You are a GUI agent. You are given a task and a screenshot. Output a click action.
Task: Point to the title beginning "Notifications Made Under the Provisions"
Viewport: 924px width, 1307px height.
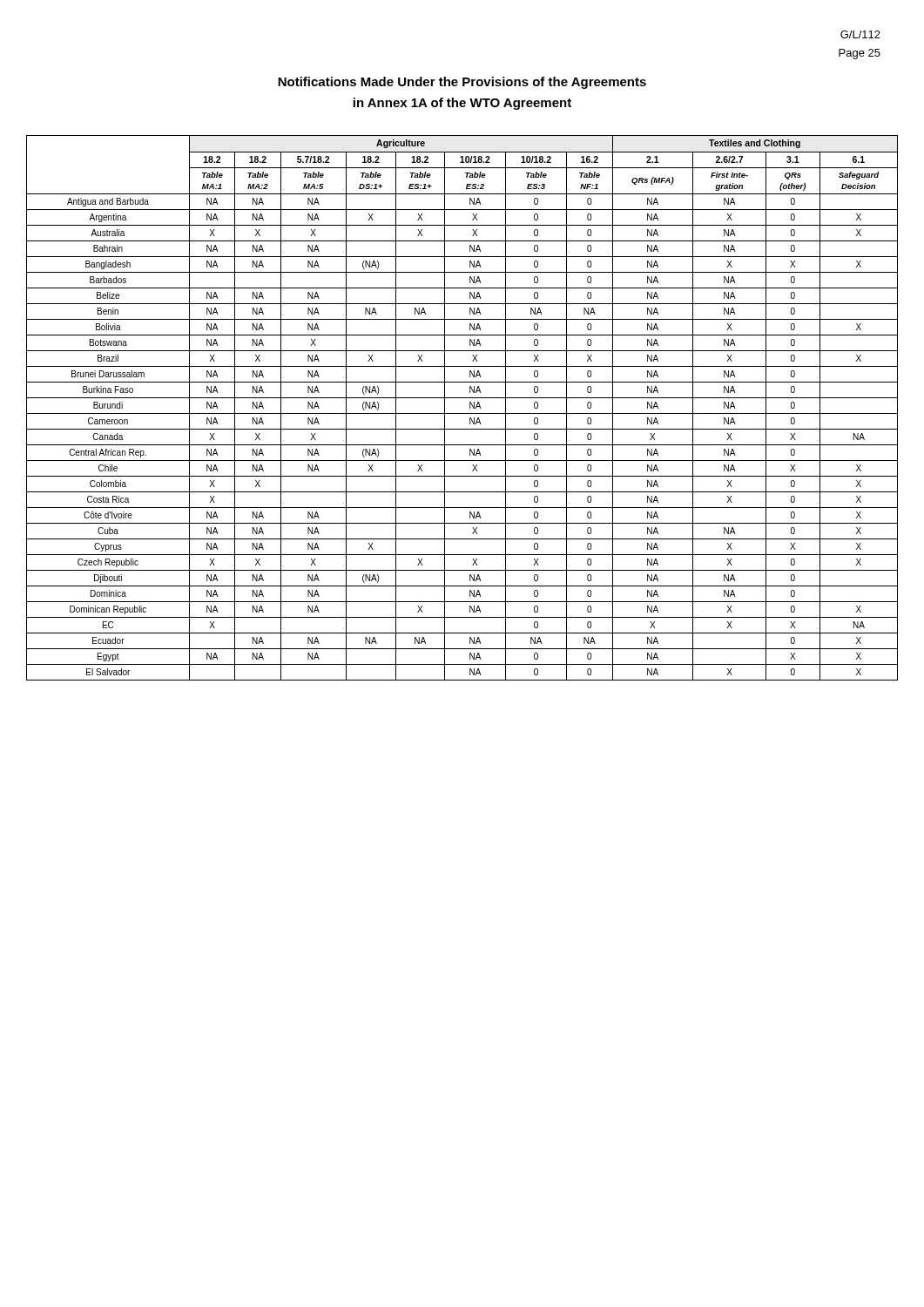point(462,92)
